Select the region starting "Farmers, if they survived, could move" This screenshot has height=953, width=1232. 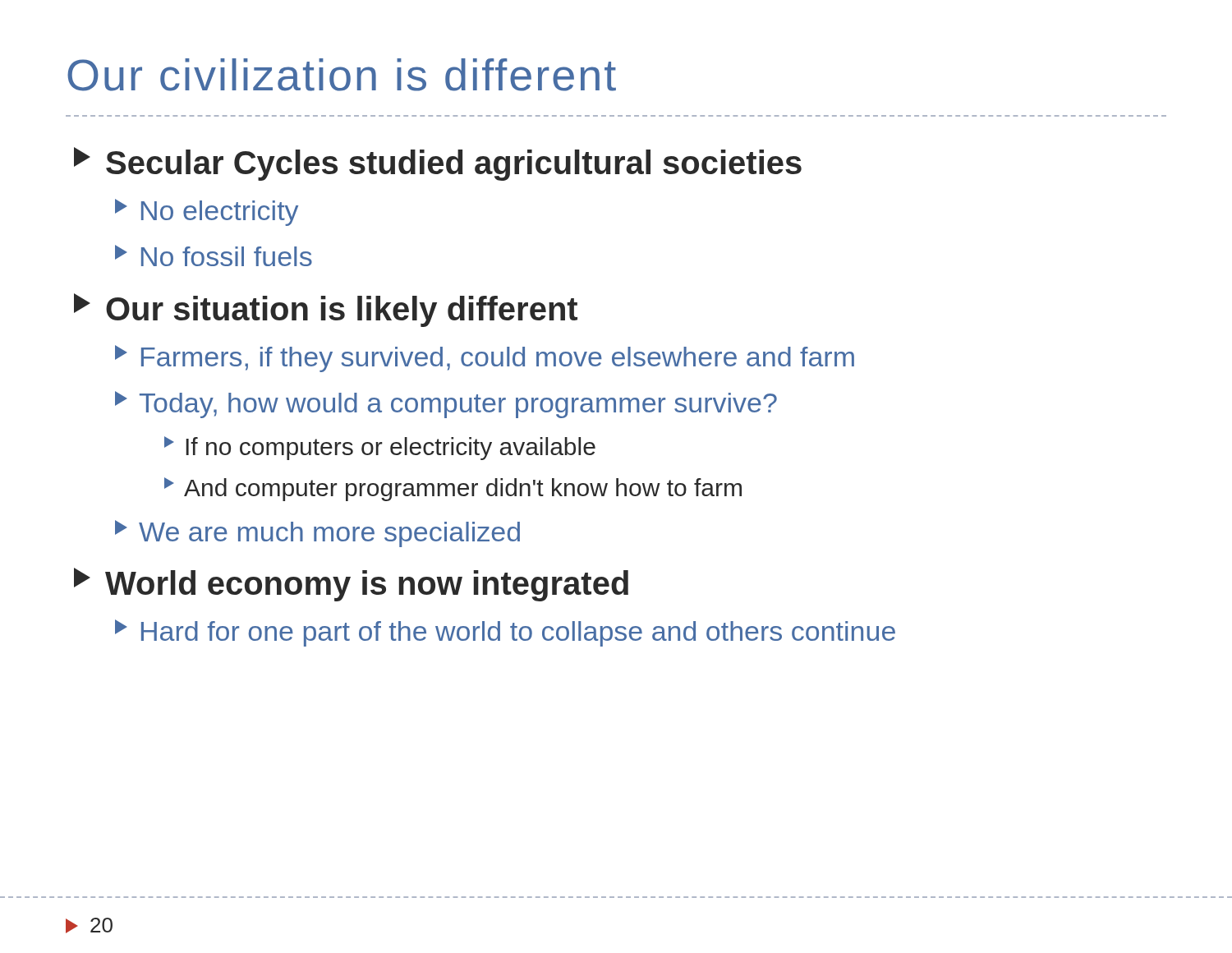coord(485,357)
